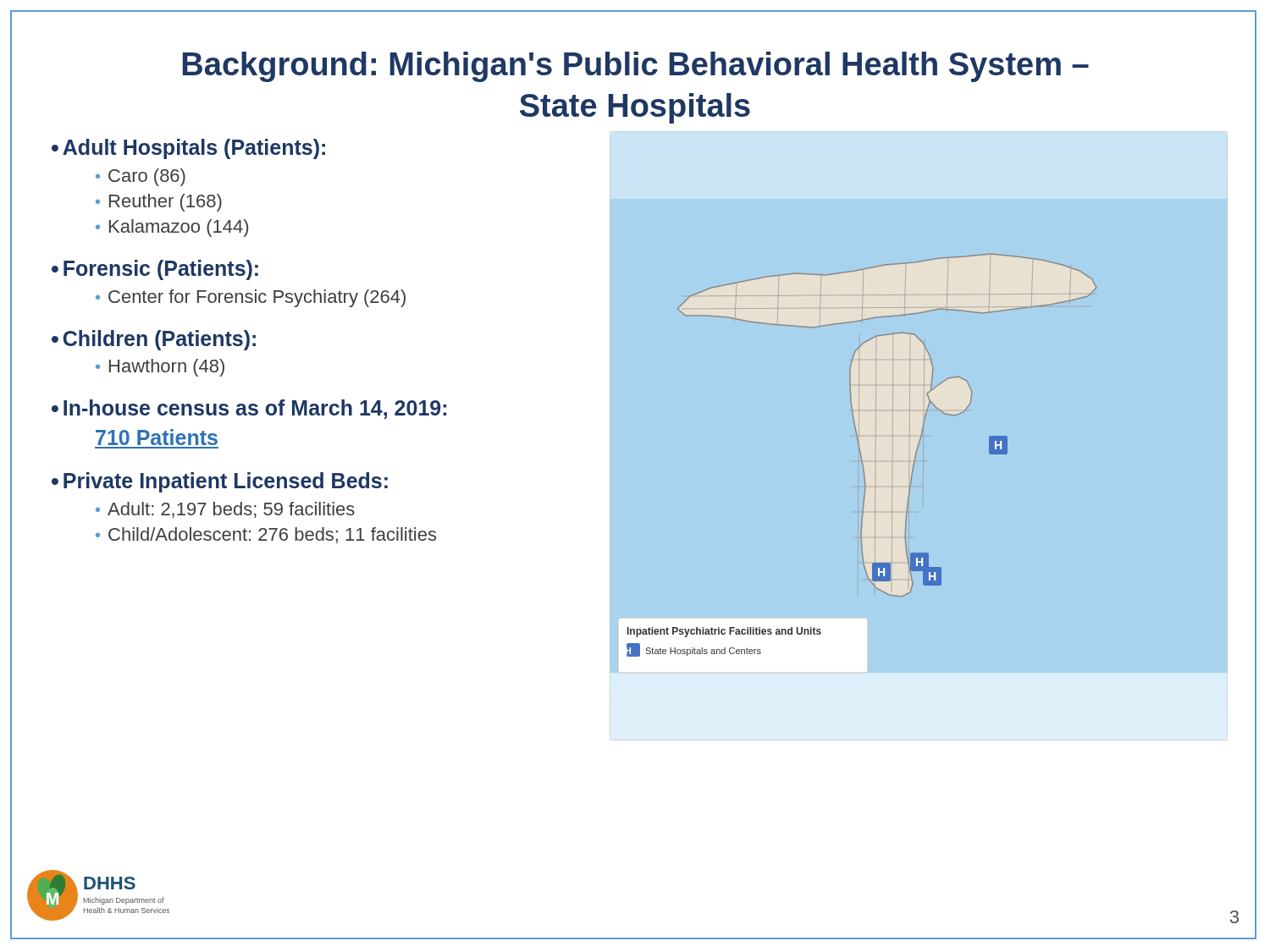Where does it say "Child/Adolescent: 276 beds; 11 facilities"?

[x=272, y=534]
